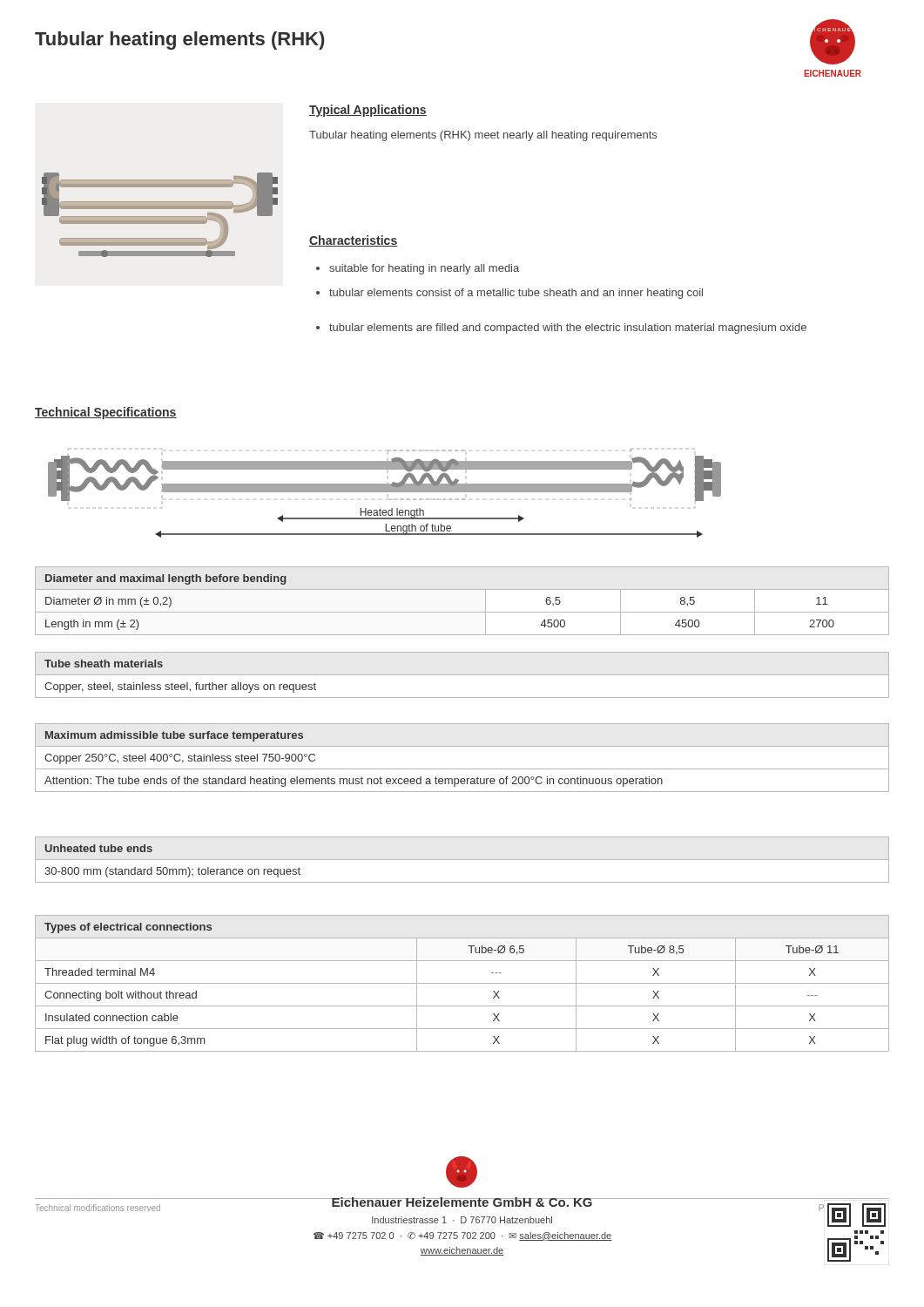The height and width of the screenshot is (1307, 924).
Task: Locate the schematic
Action: pyautogui.click(x=462, y=495)
